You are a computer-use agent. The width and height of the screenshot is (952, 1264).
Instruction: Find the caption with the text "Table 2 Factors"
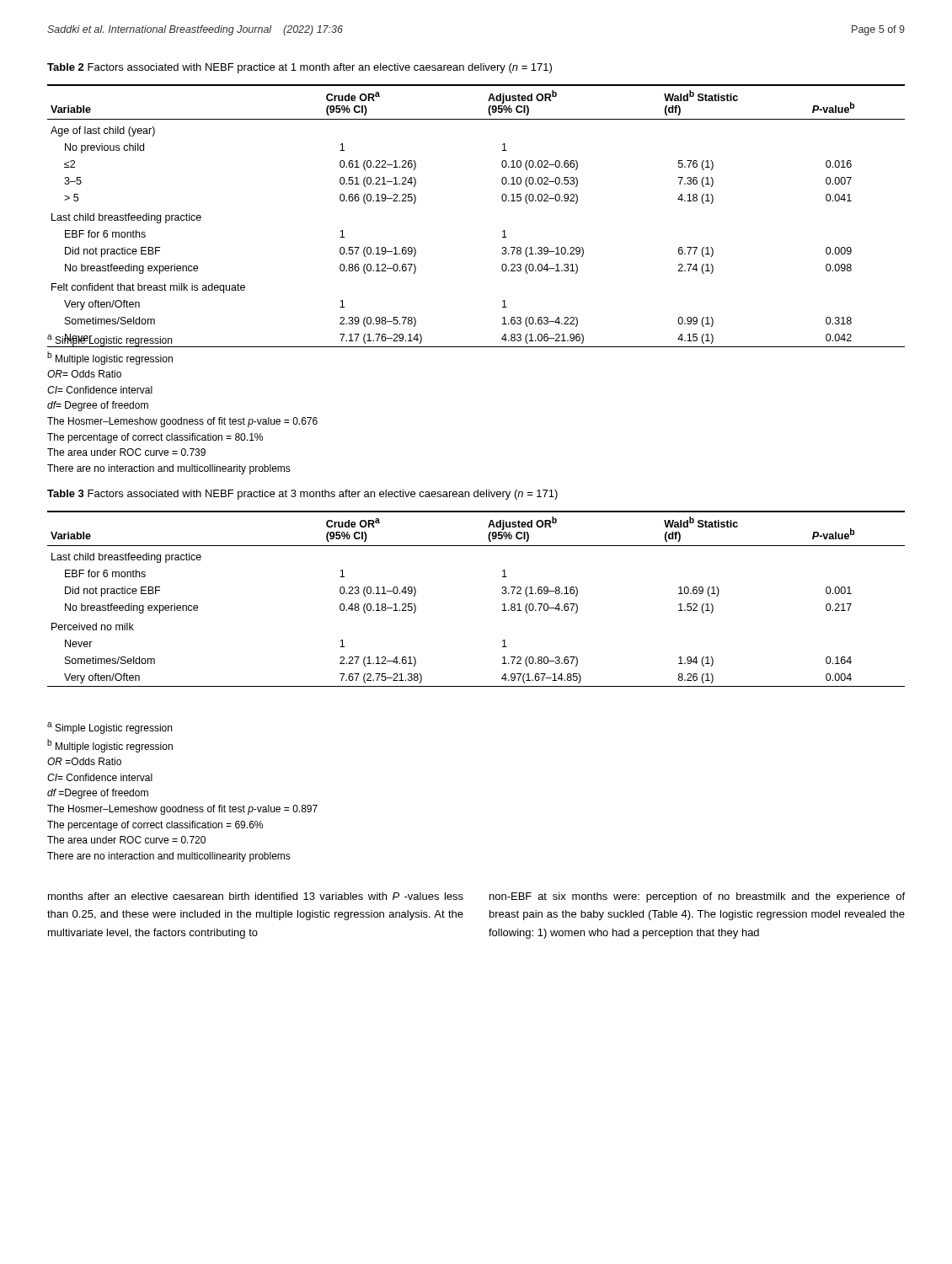300,67
